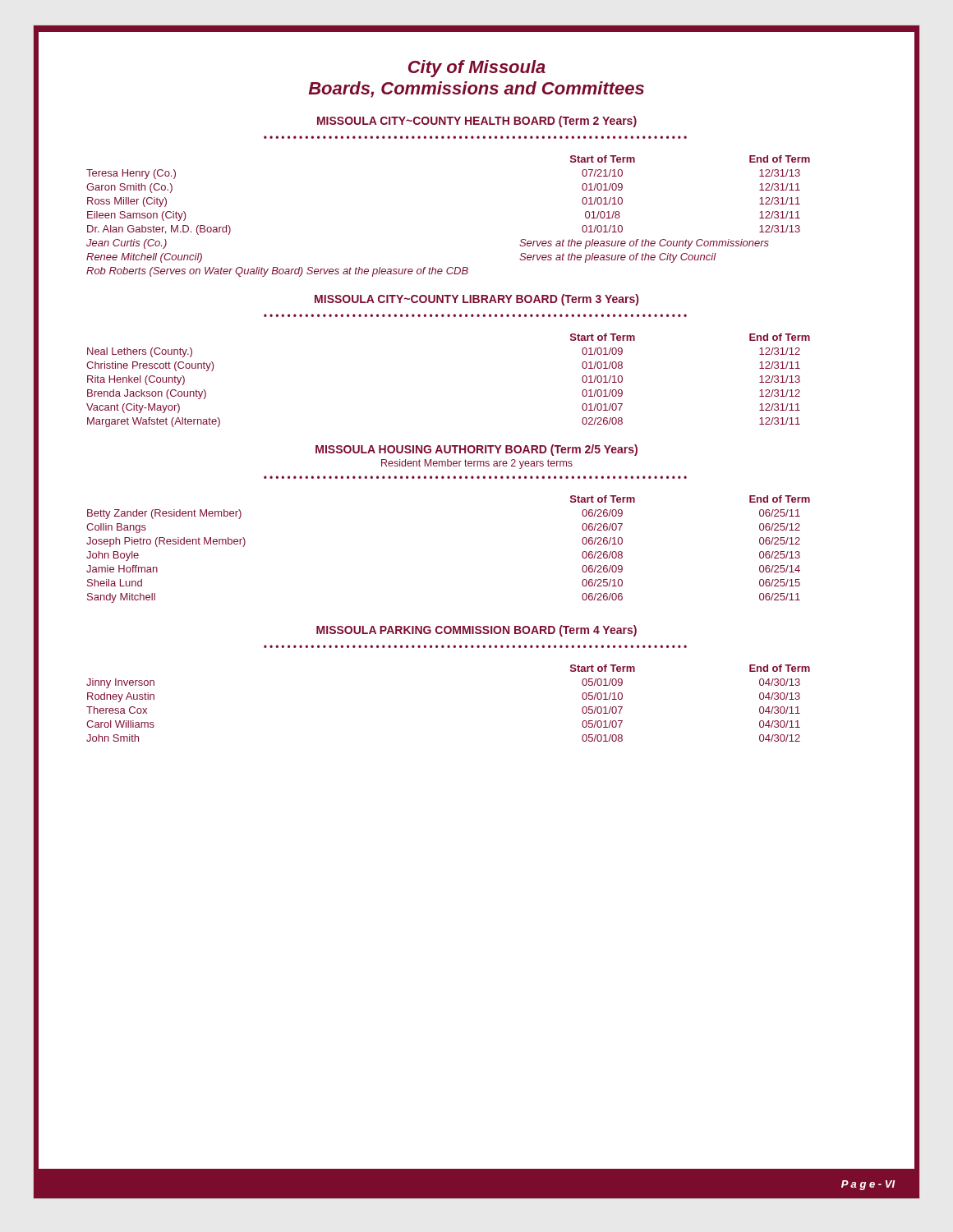
Task: Find the table that mentions "Sheila Lund"
Action: coord(476,548)
